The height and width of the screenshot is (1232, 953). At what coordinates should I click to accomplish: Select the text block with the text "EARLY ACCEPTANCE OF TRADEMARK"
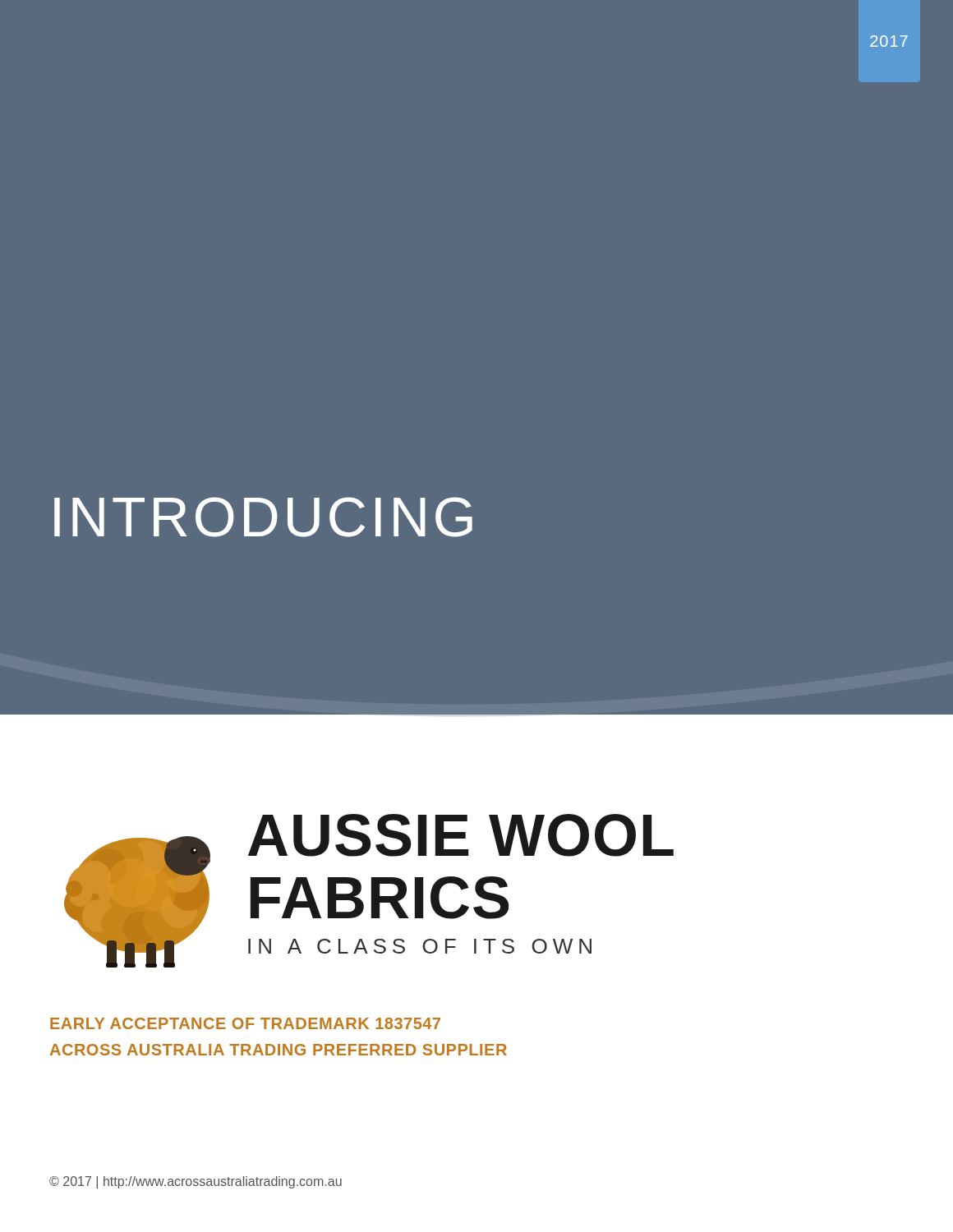278,1037
